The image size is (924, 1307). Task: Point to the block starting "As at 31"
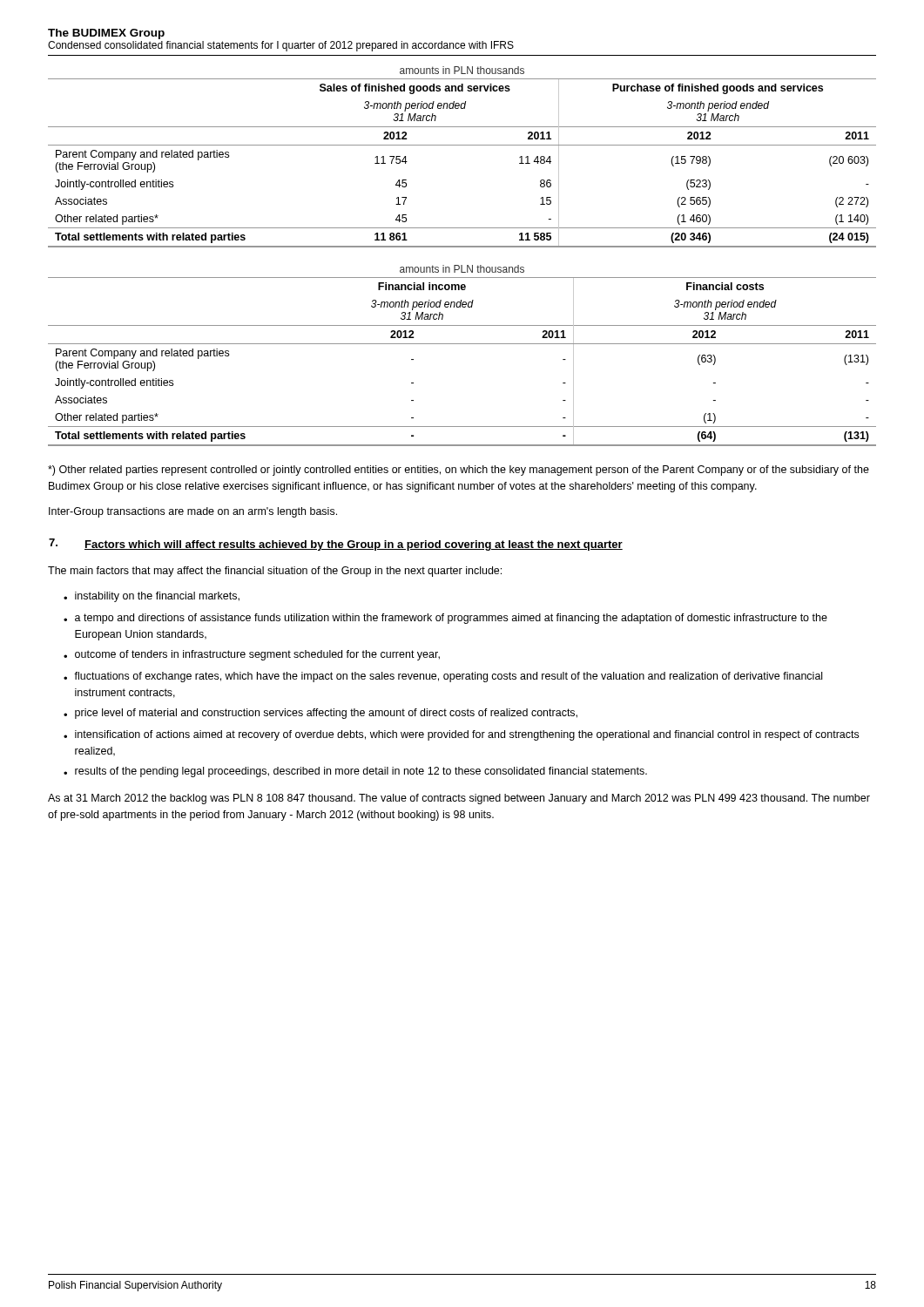pos(459,806)
